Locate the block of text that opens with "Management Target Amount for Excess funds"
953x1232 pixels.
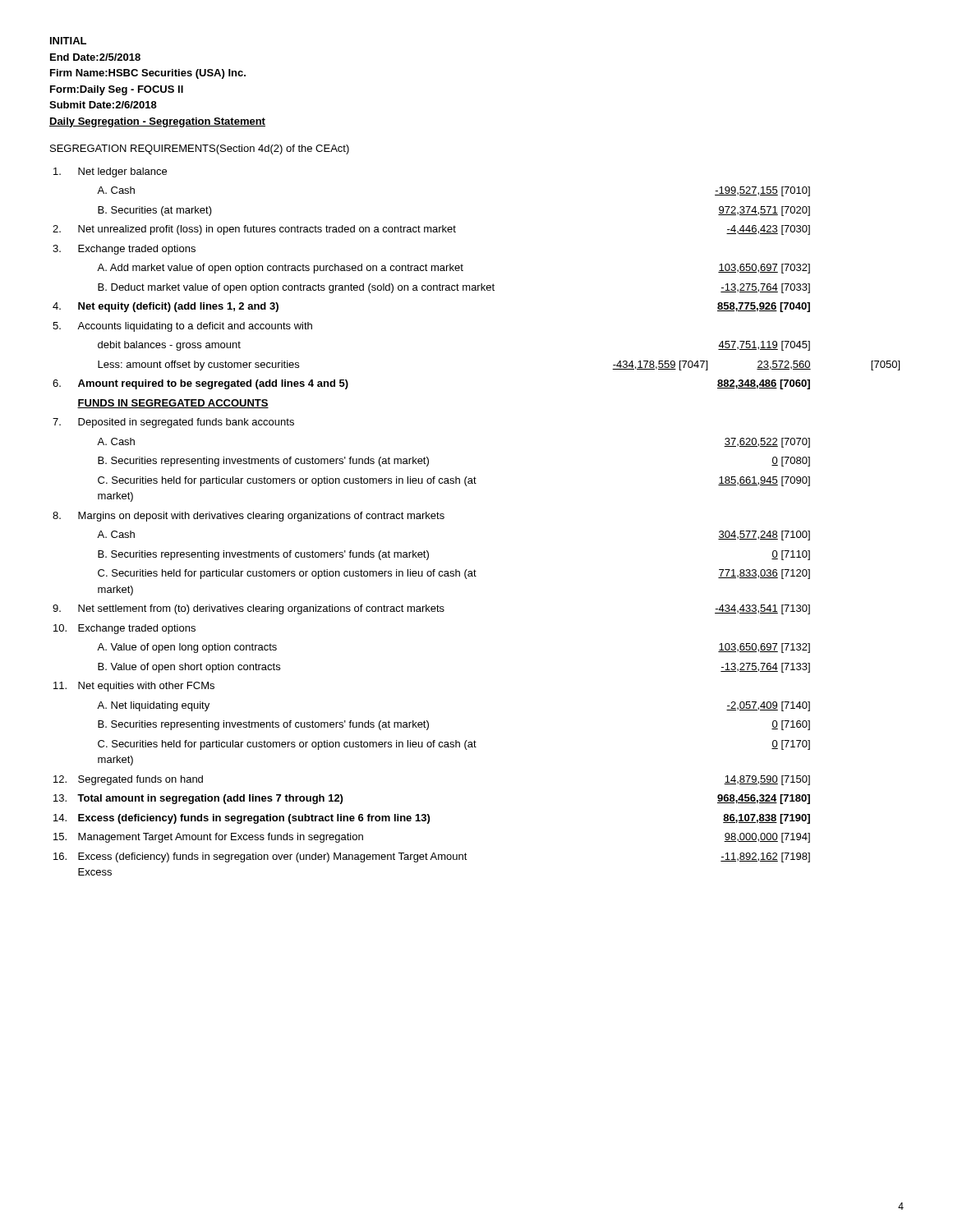(221, 837)
